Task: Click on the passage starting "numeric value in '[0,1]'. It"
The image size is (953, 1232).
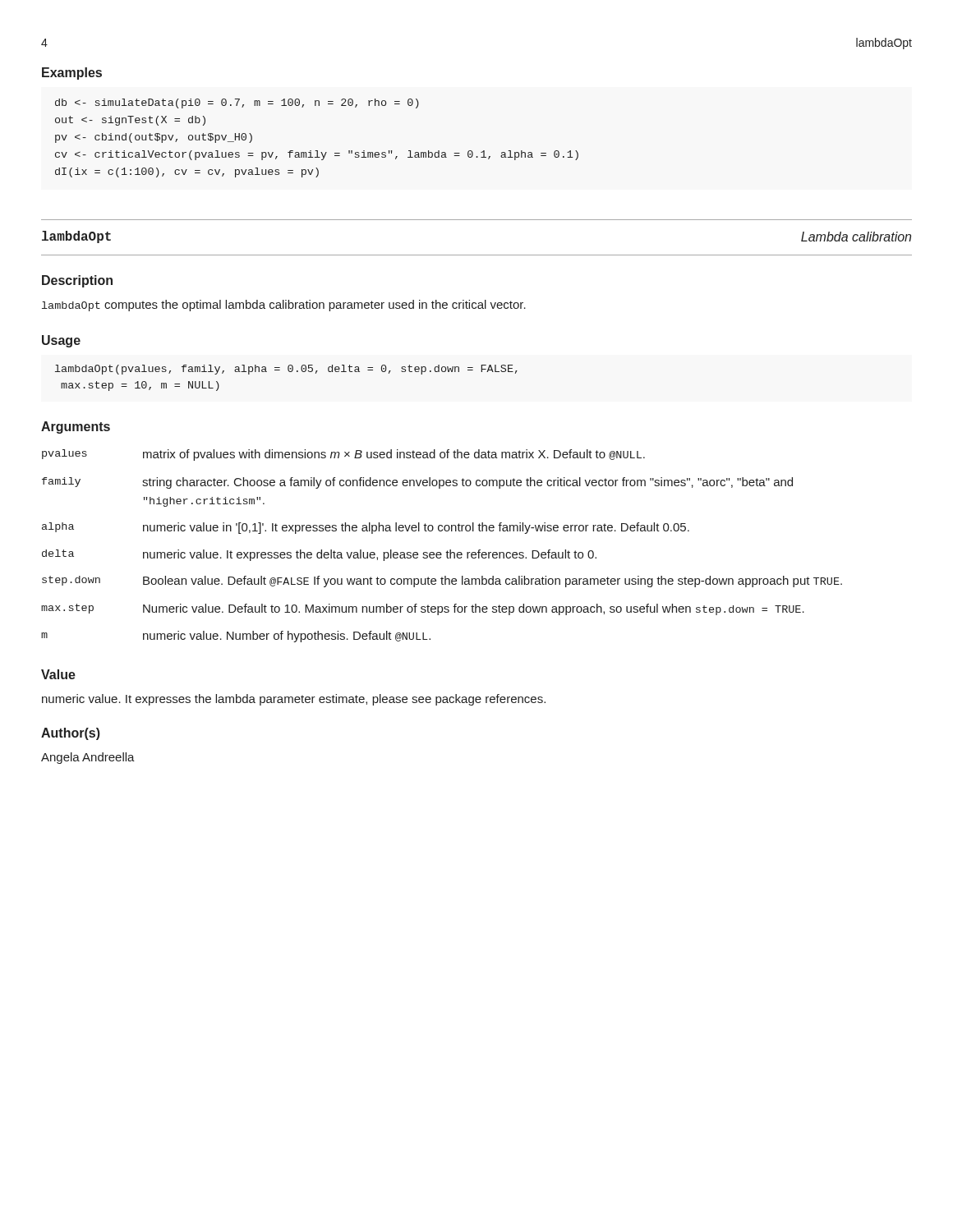Action: pyautogui.click(x=416, y=527)
